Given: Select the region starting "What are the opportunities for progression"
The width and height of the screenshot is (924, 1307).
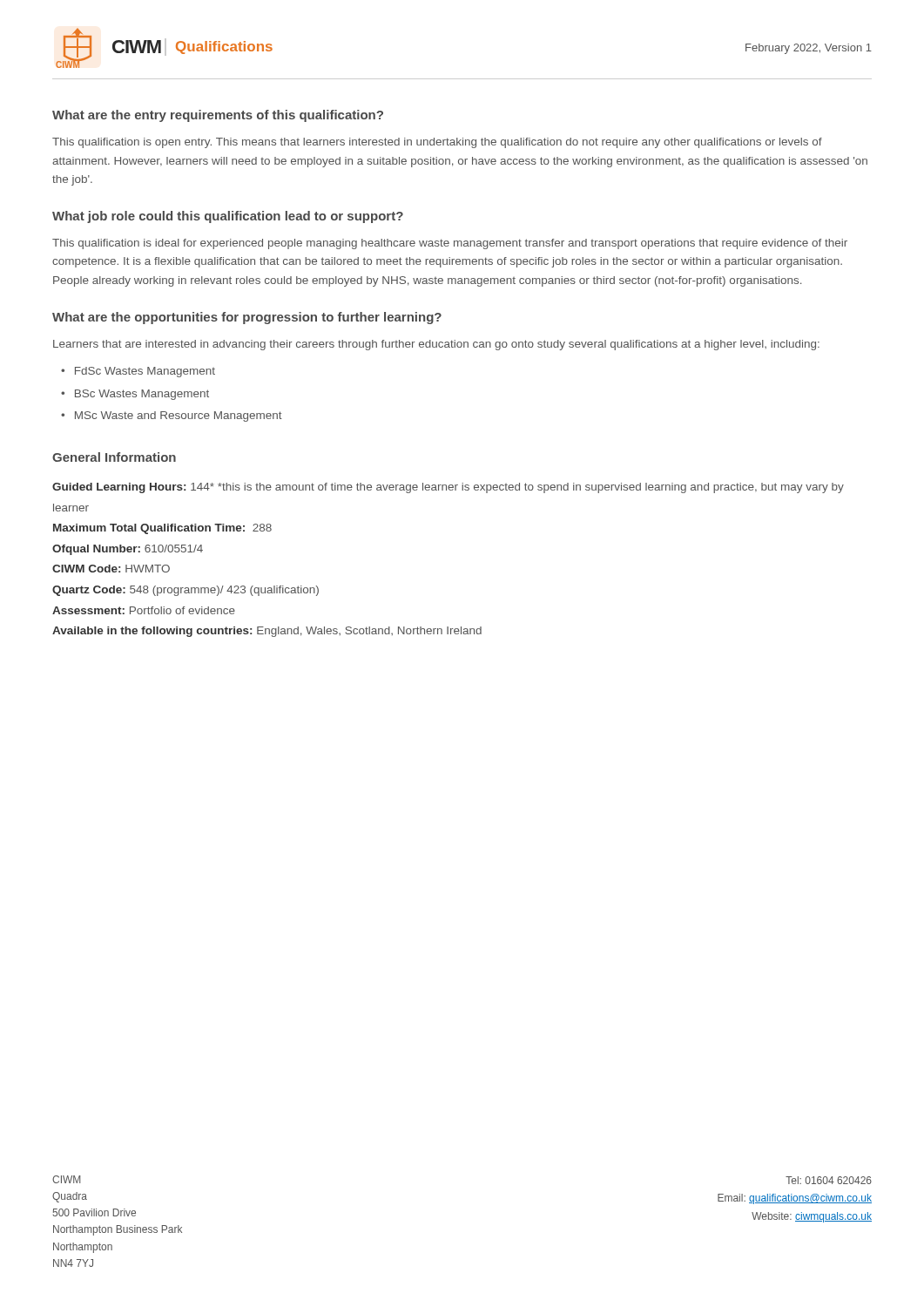Looking at the screenshot, I should [x=247, y=316].
